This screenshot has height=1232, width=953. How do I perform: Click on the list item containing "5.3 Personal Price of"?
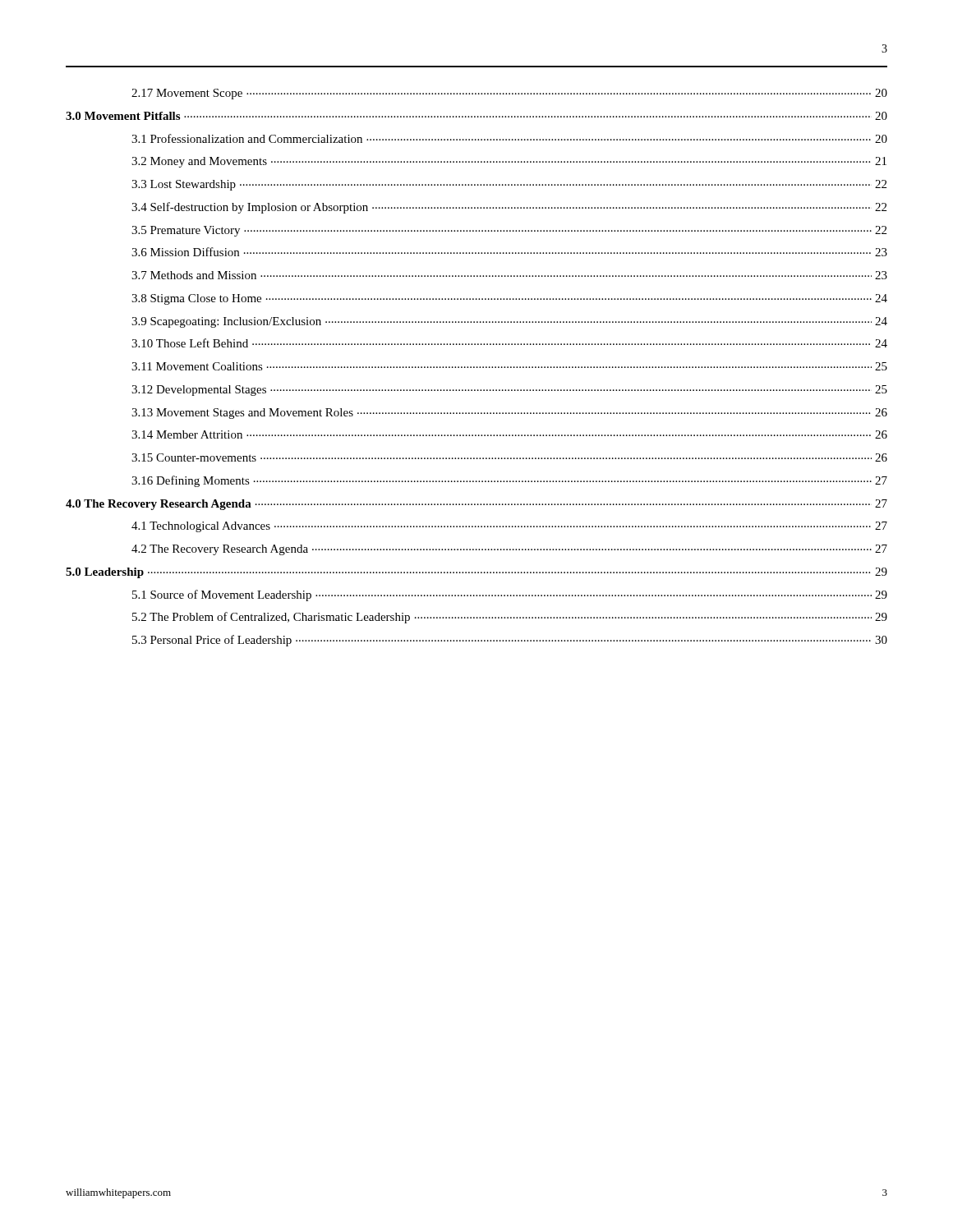509,641
